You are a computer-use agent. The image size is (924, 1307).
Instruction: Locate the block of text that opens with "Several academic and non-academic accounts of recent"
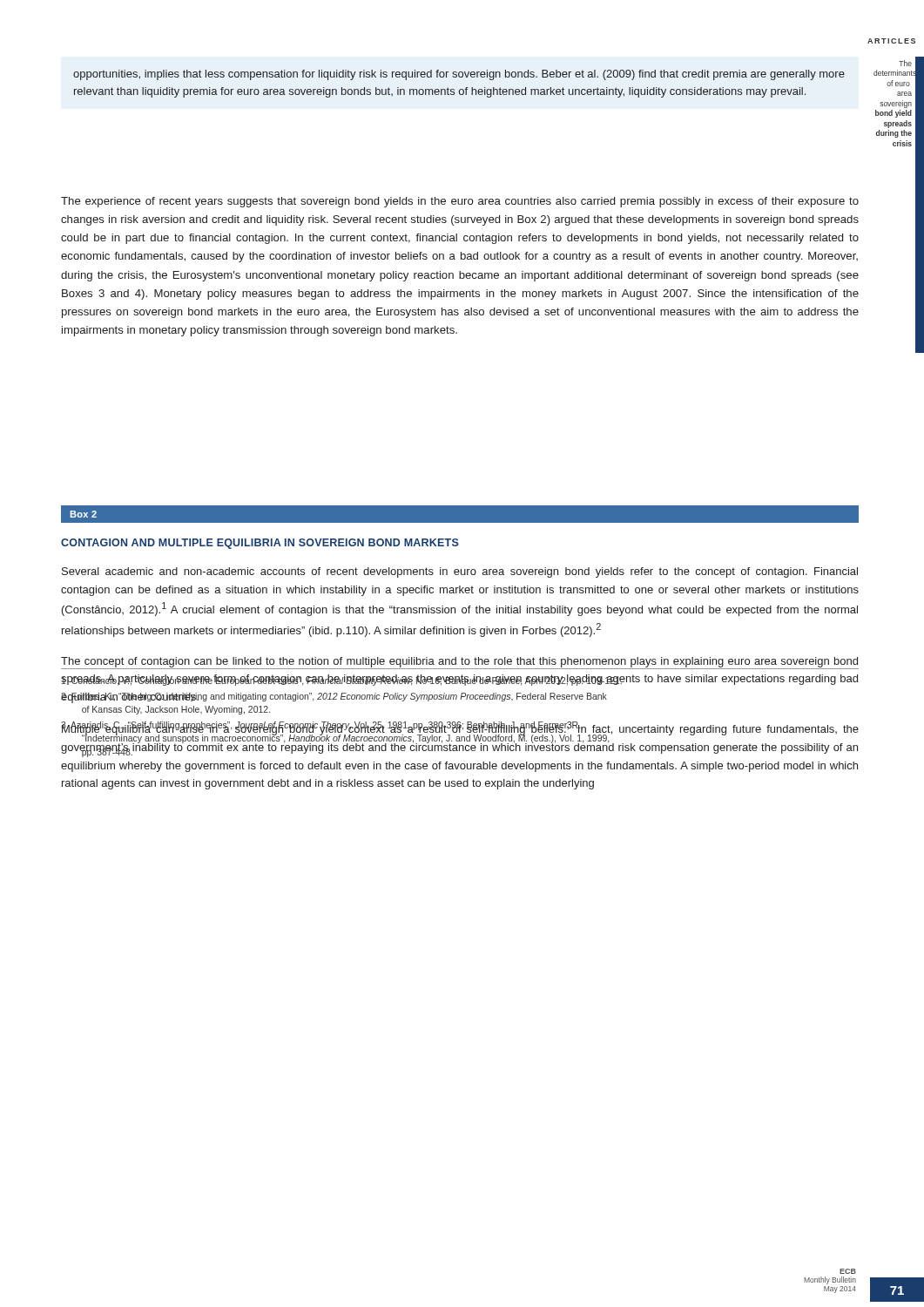click(x=460, y=601)
